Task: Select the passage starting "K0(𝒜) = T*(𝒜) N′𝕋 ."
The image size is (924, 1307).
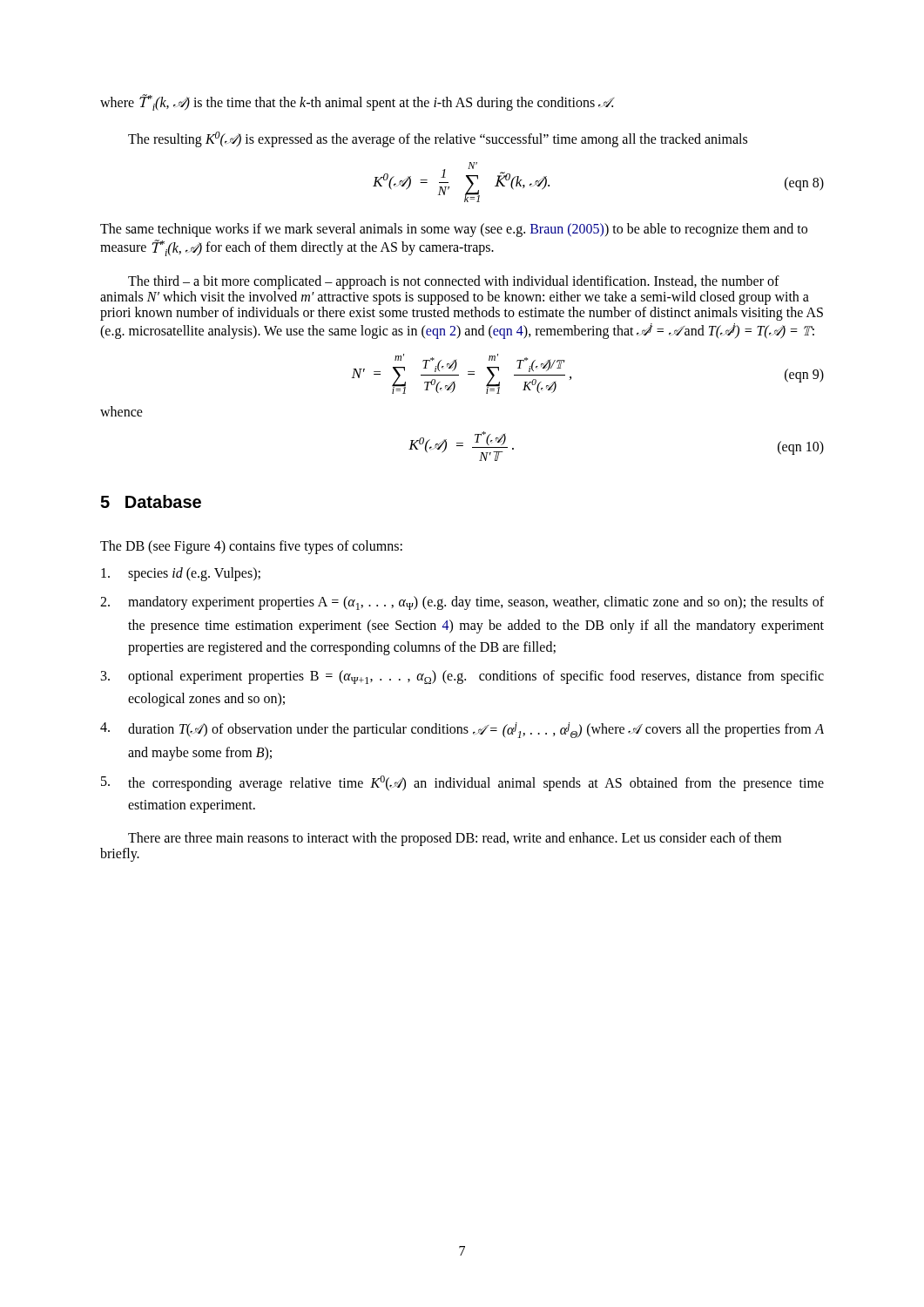Action: point(436,446)
